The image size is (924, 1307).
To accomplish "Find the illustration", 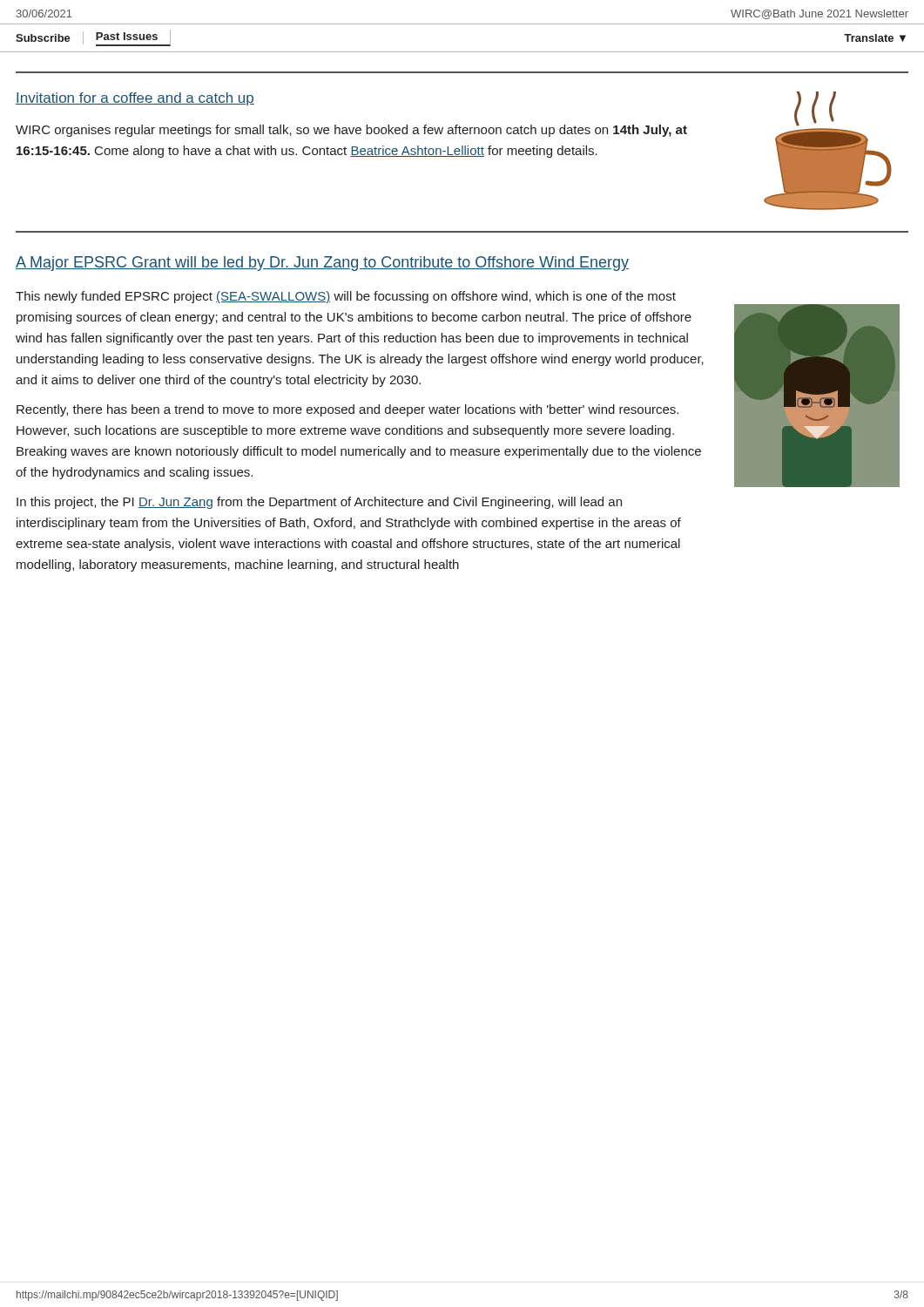I will click(x=821, y=152).
